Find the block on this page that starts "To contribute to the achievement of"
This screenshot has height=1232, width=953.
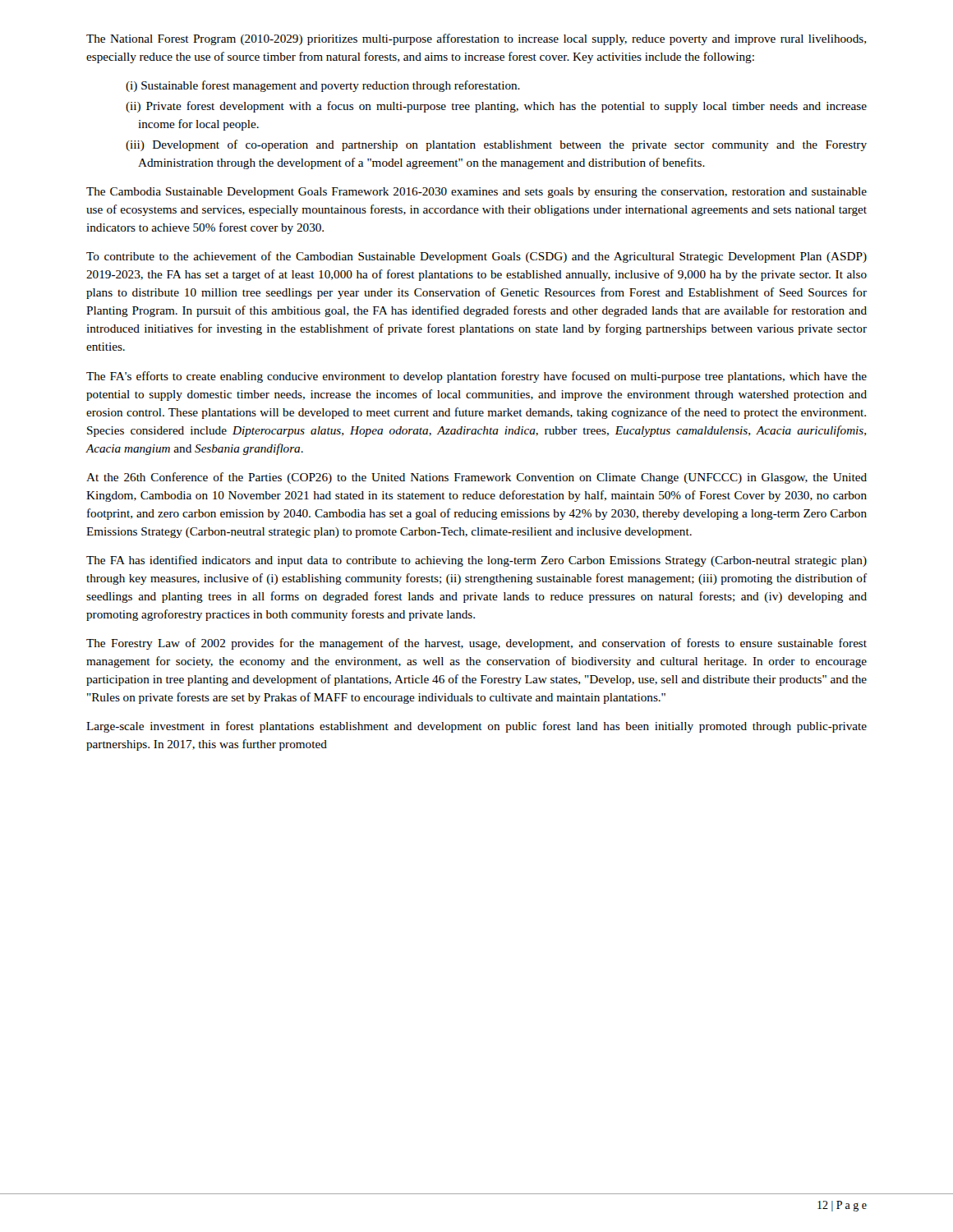coord(476,301)
